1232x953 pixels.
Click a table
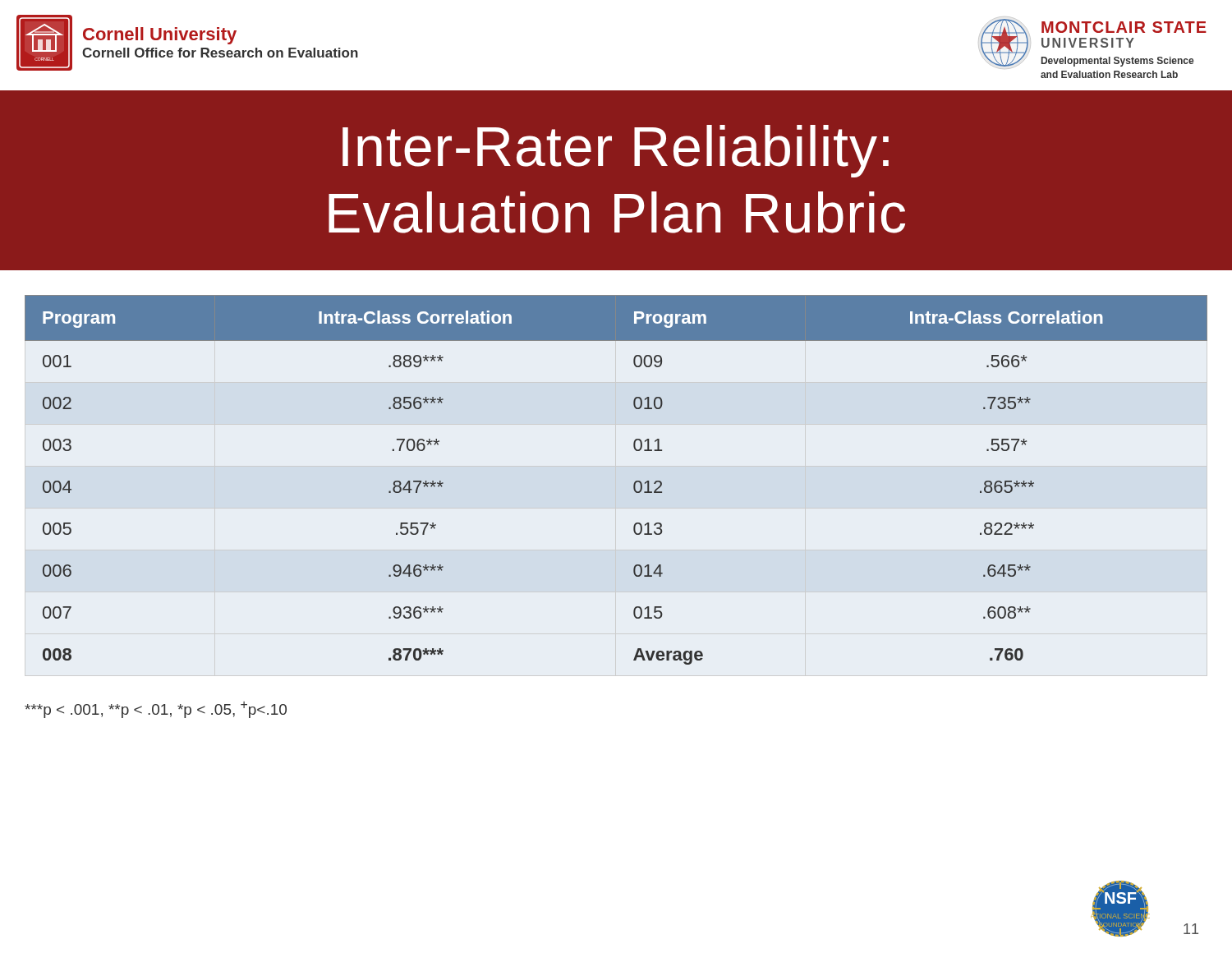pyautogui.click(x=616, y=477)
